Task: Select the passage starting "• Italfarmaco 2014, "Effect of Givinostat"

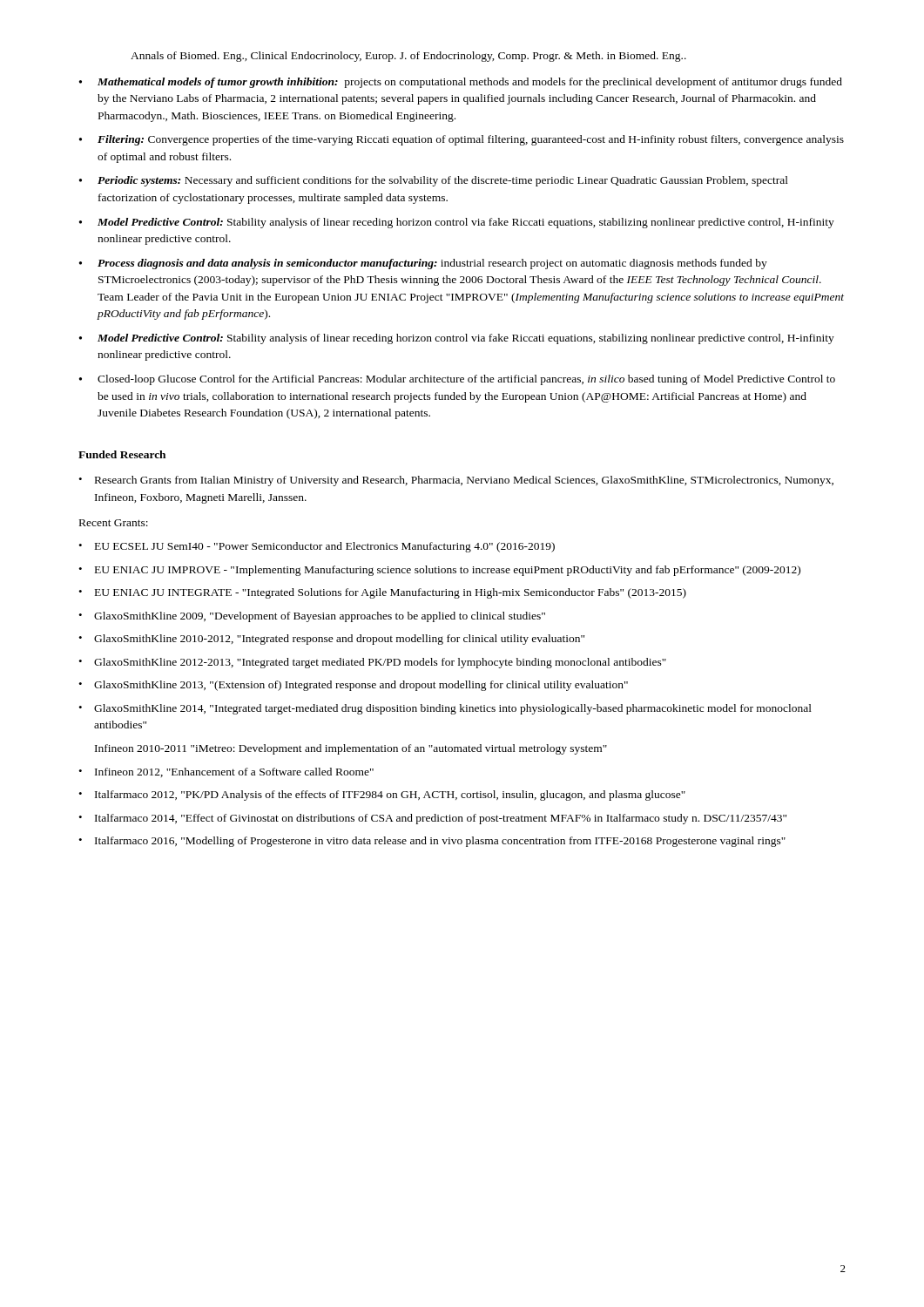Action: tap(462, 818)
